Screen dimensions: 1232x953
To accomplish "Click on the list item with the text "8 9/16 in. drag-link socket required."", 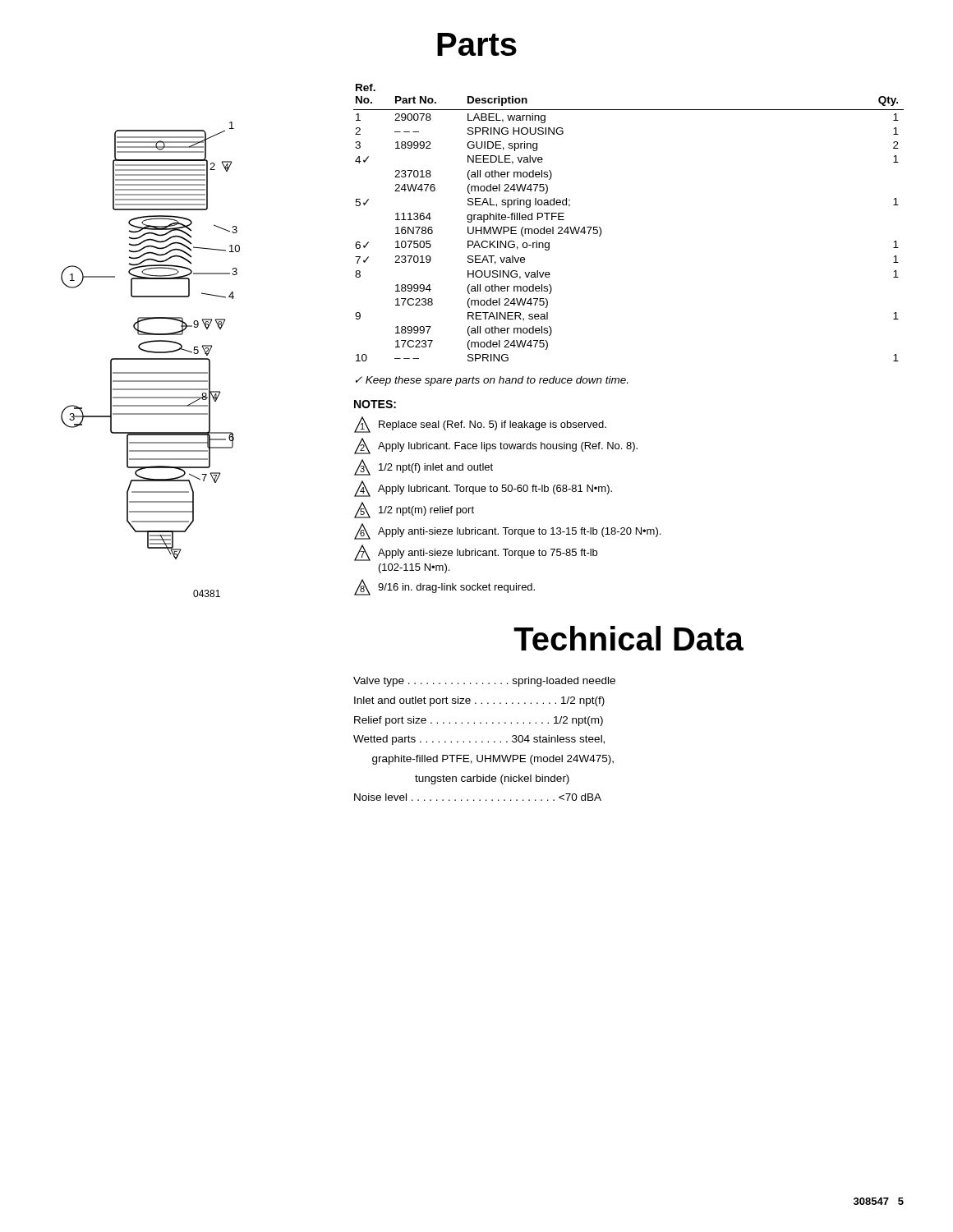I will tap(444, 587).
